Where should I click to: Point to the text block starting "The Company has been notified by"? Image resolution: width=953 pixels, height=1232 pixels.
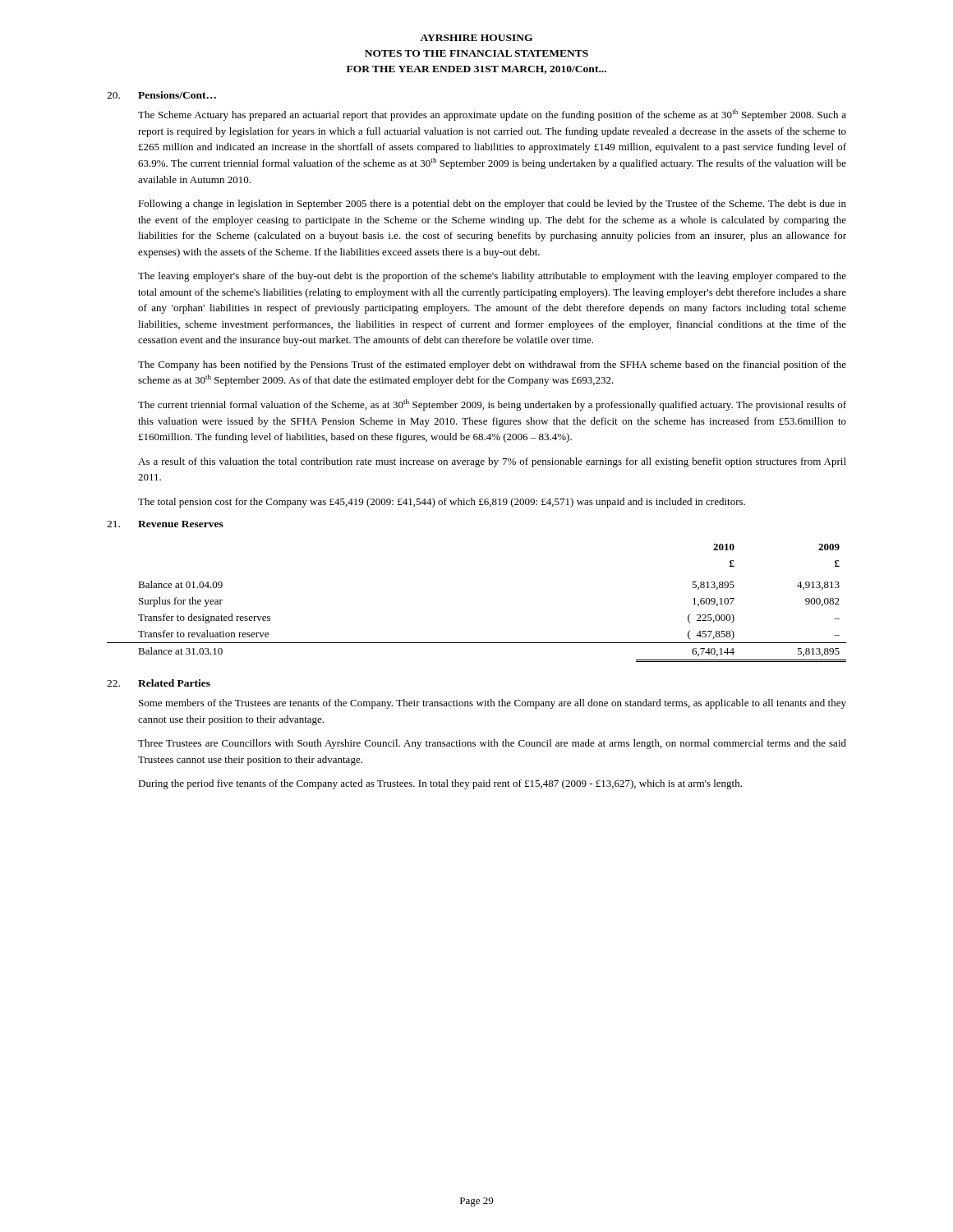(492, 372)
